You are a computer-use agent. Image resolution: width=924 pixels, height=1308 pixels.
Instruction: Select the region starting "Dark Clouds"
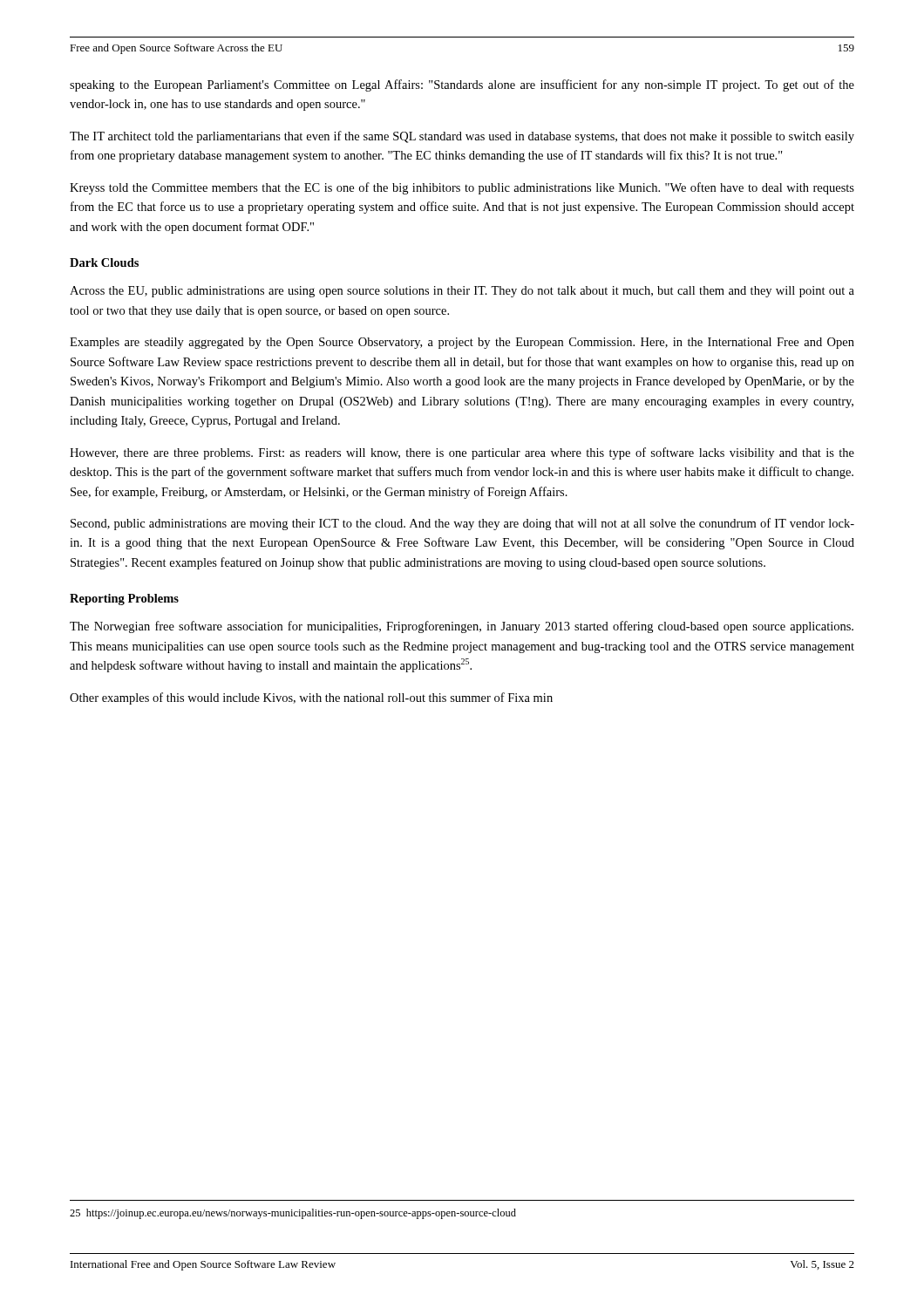[104, 263]
